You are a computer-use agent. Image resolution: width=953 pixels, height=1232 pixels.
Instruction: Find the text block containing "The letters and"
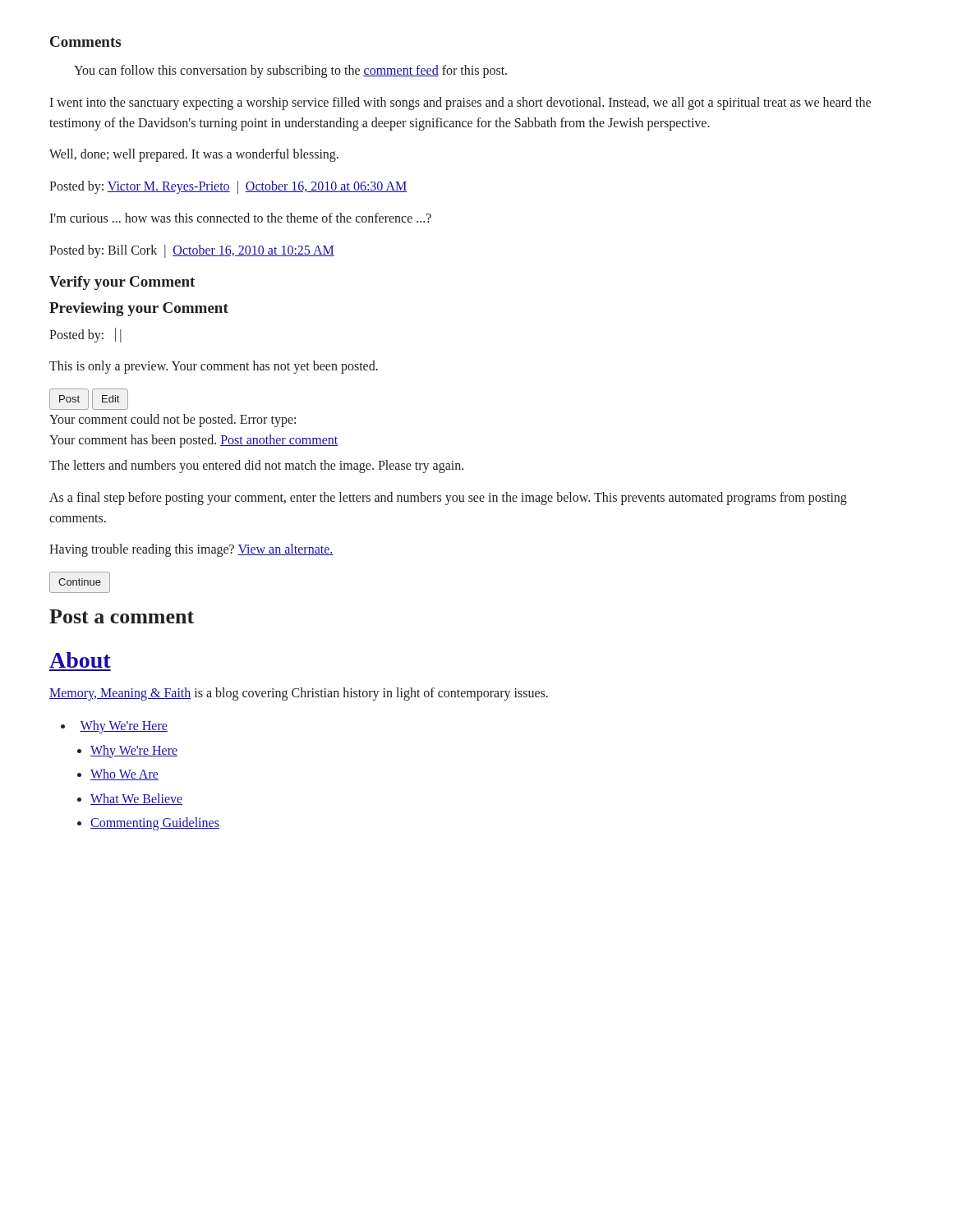pyautogui.click(x=257, y=465)
